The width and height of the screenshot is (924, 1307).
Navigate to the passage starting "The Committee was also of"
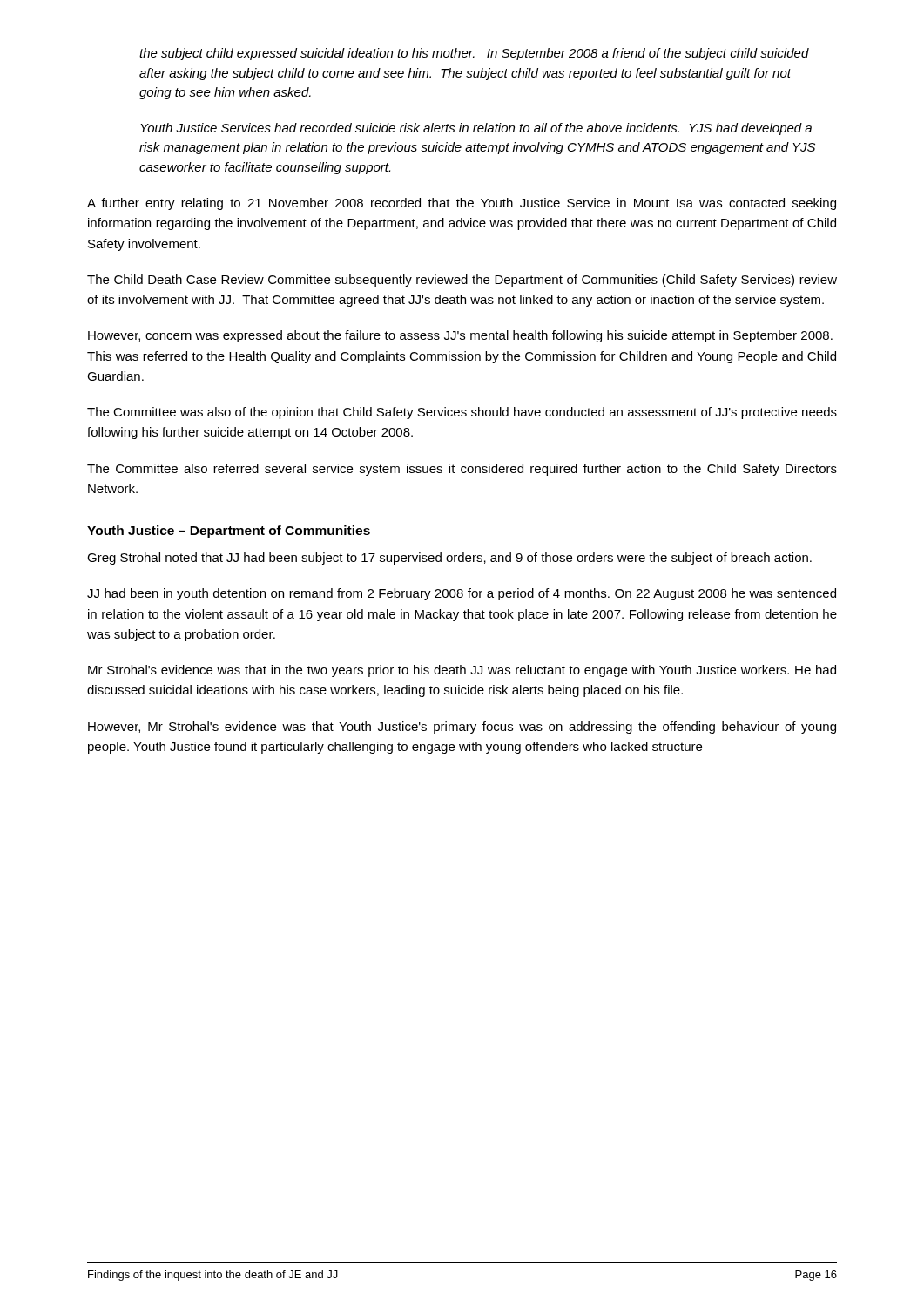(462, 422)
